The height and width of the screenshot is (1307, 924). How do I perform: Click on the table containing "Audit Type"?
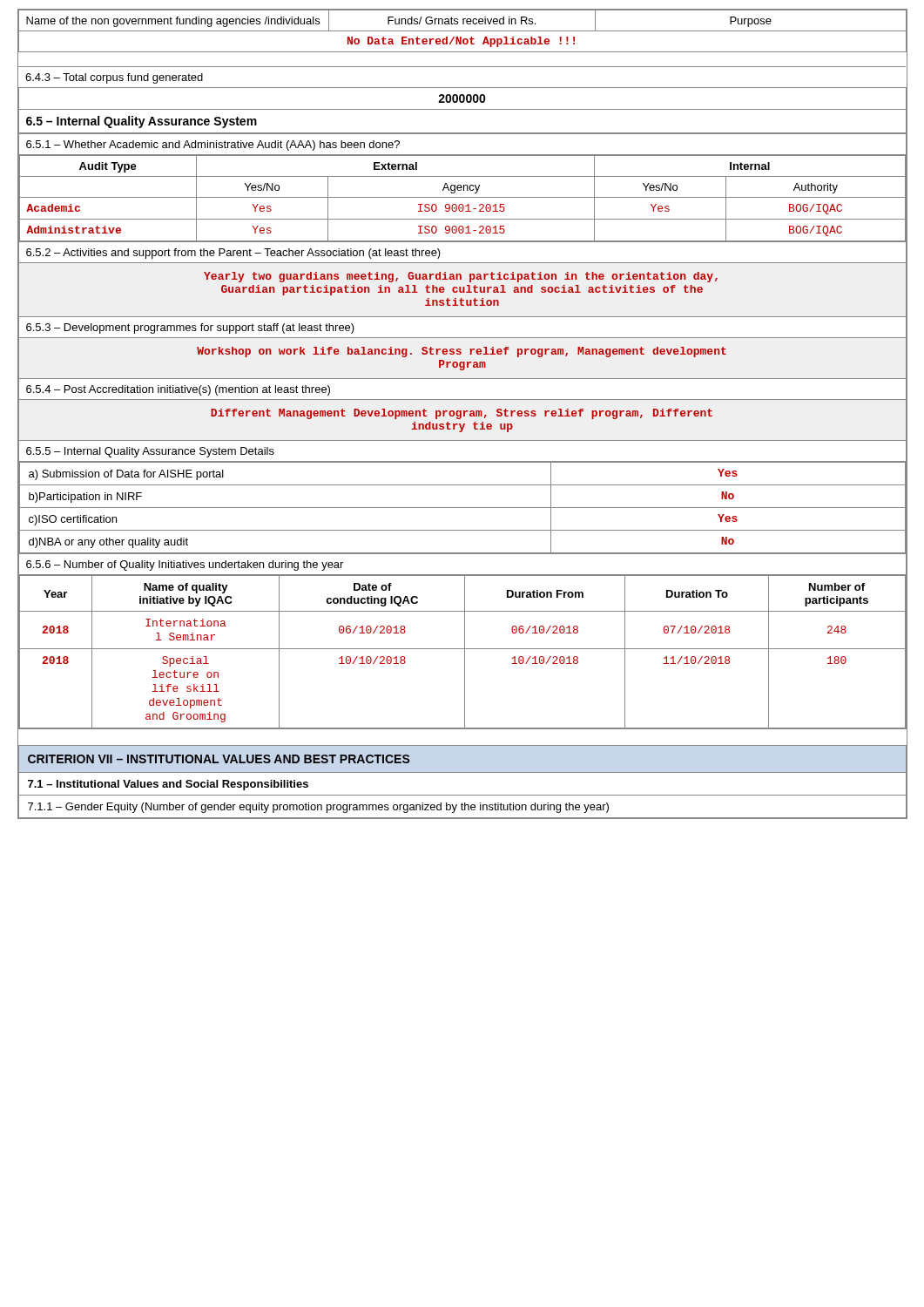[x=462, y=198]
